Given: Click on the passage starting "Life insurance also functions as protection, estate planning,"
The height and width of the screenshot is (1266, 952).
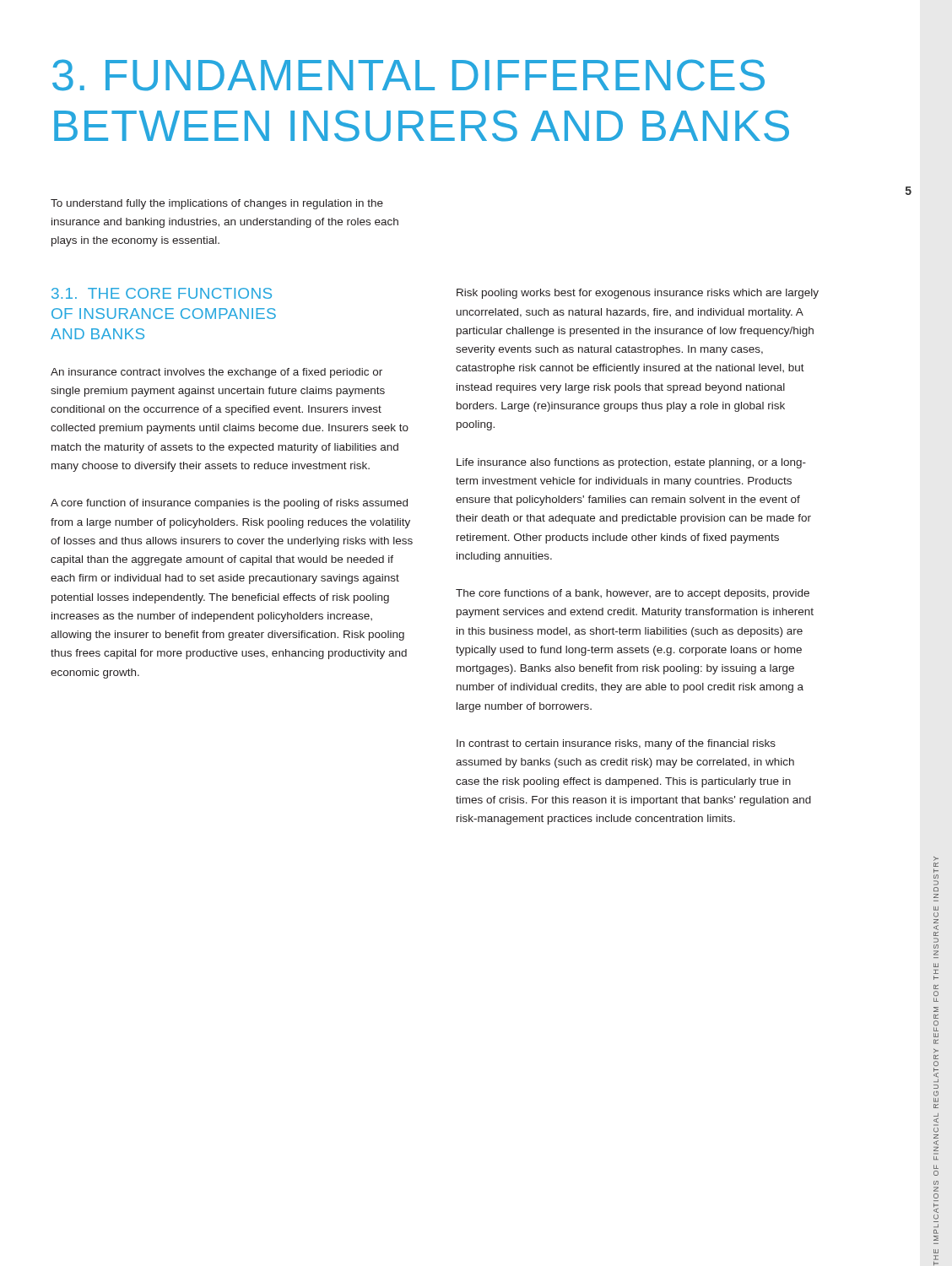Looking at the screenshot, I should pyautogui.click(x=633, y=509).
